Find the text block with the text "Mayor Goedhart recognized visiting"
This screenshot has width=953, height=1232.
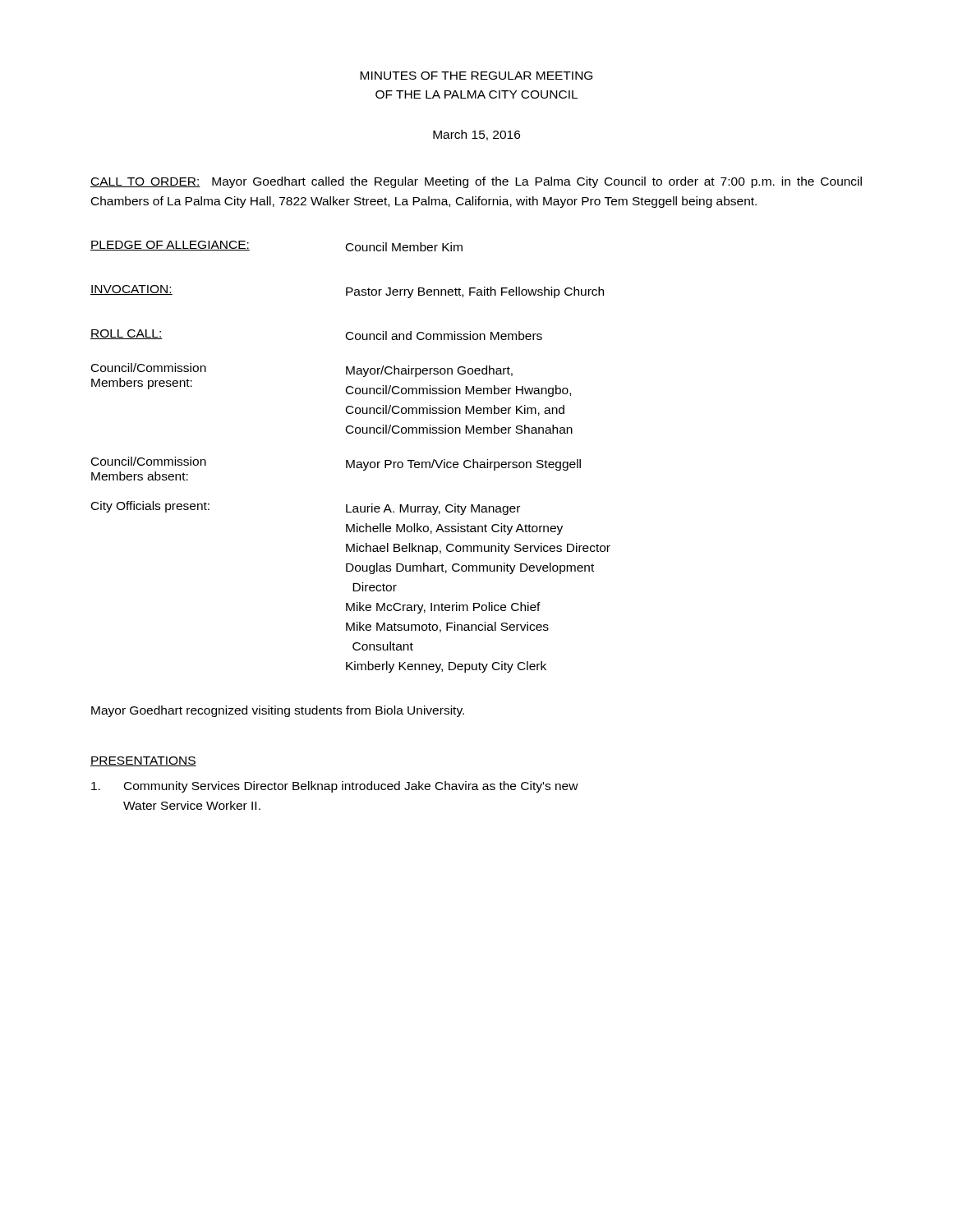pyautogui.click(x=278, y=710)
